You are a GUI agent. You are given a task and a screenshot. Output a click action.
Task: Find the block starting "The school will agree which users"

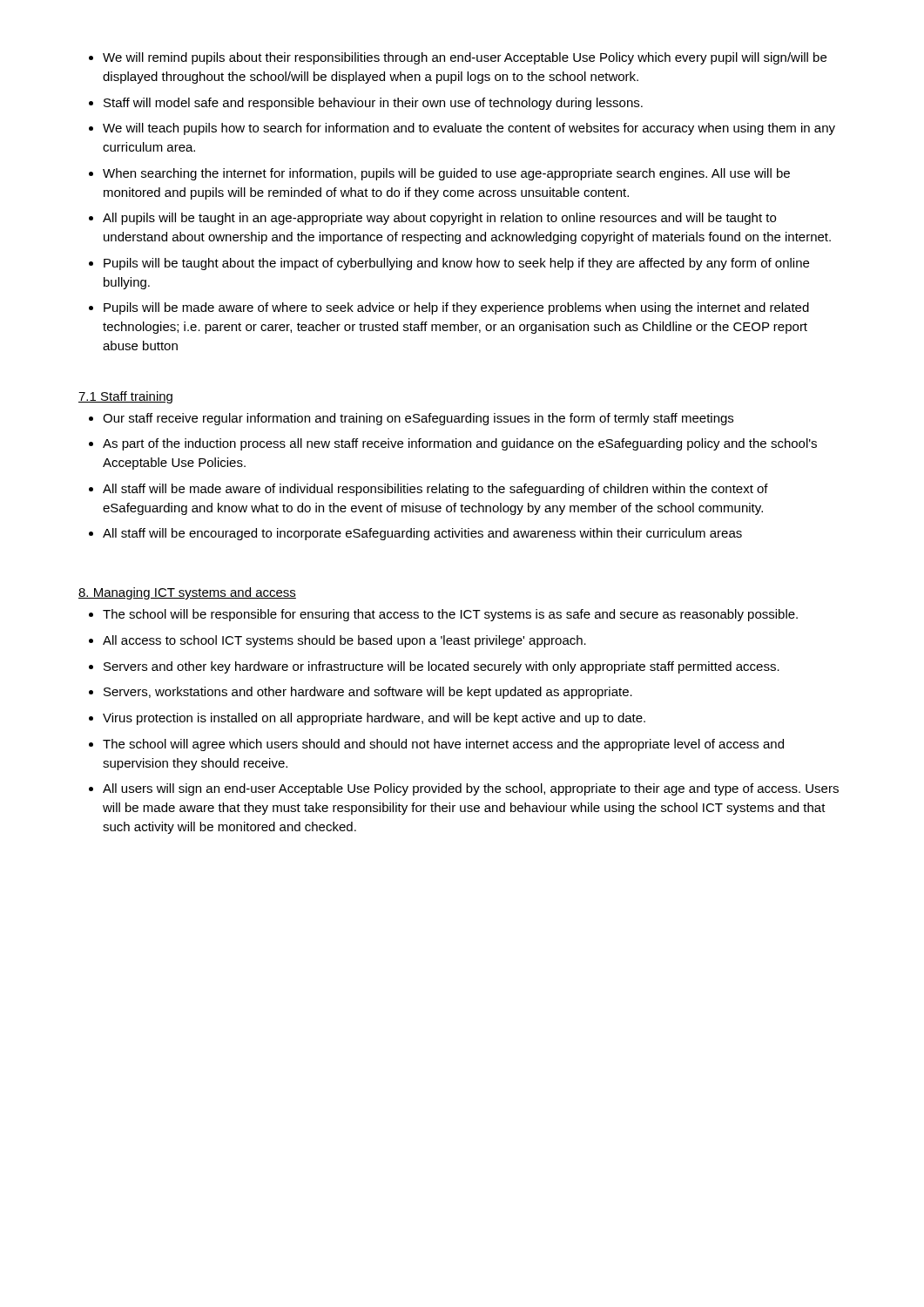(x=444, y=753)
